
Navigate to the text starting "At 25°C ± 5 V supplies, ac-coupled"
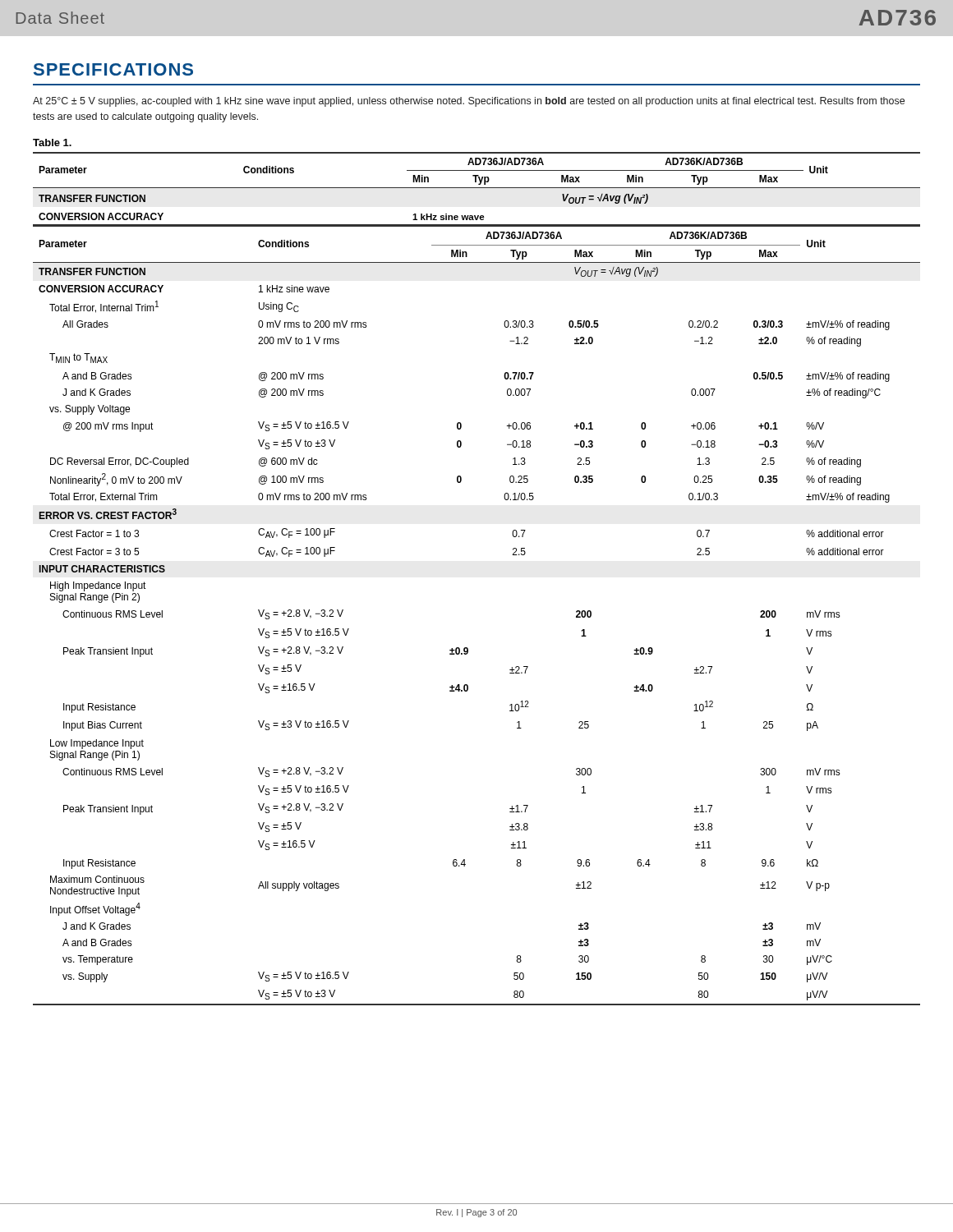click(x=469, y=109)
